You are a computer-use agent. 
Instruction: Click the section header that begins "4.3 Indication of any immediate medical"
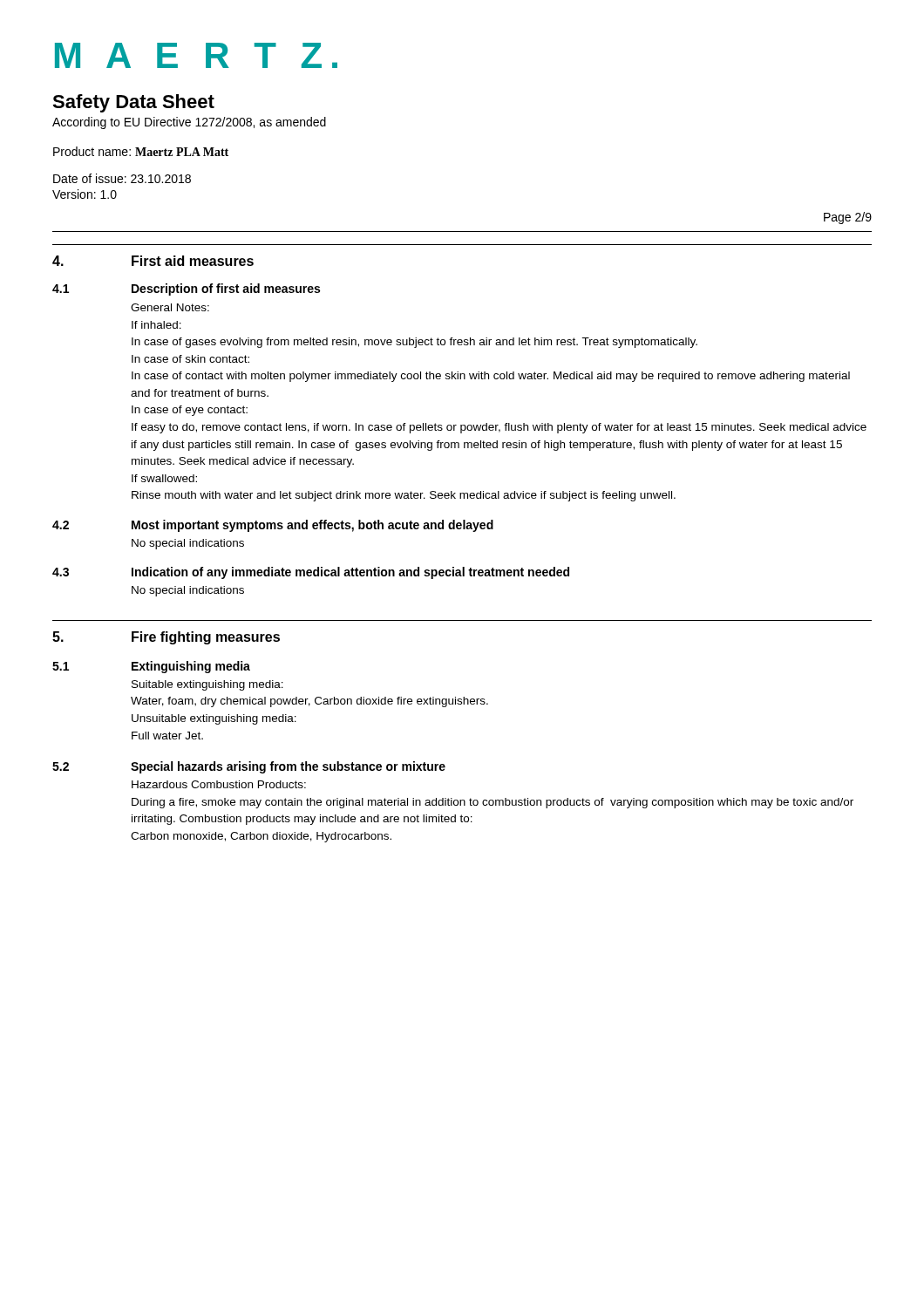(x=311, y=572)
